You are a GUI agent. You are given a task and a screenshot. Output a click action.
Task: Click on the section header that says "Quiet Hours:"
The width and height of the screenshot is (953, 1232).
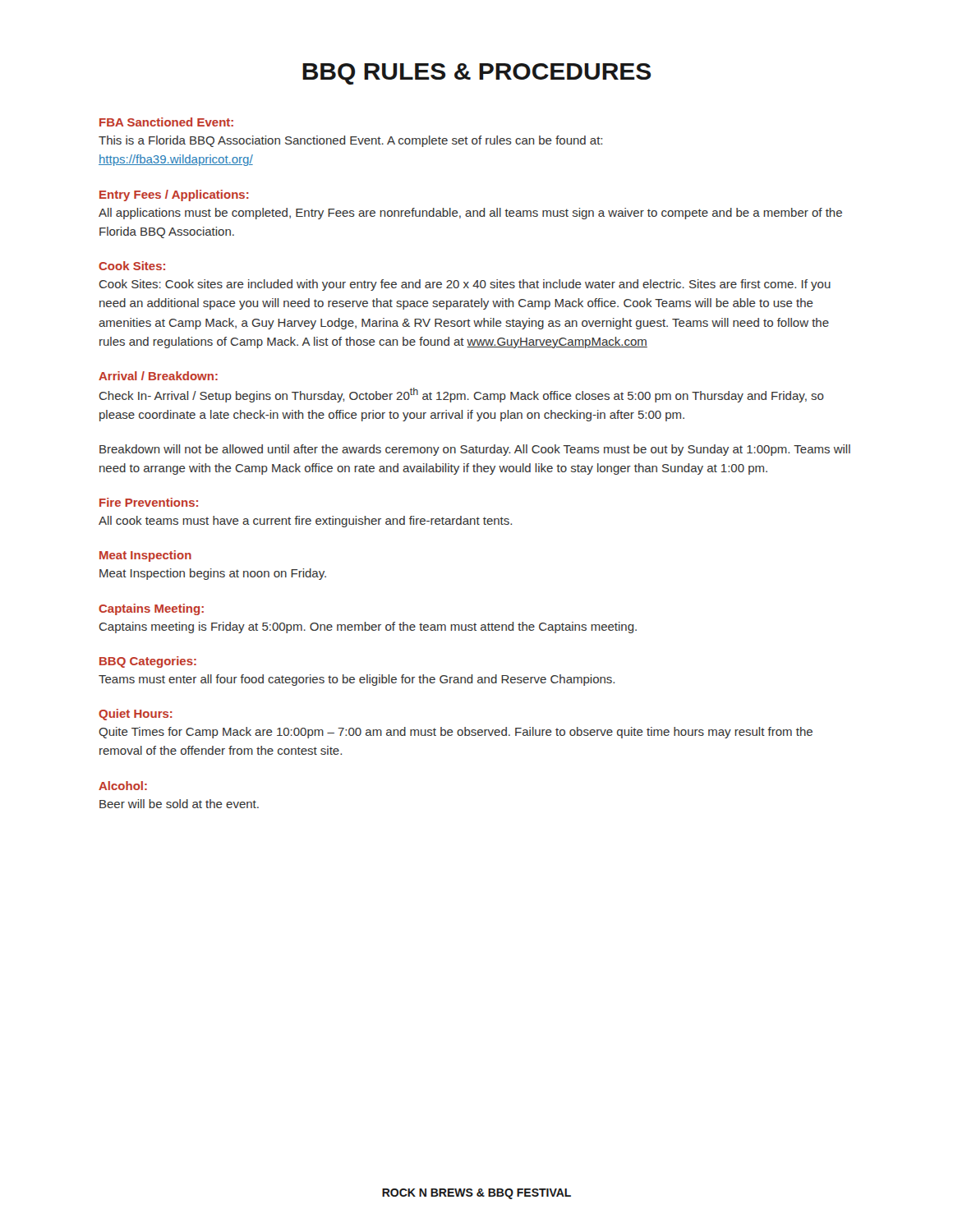click(136, 713)
